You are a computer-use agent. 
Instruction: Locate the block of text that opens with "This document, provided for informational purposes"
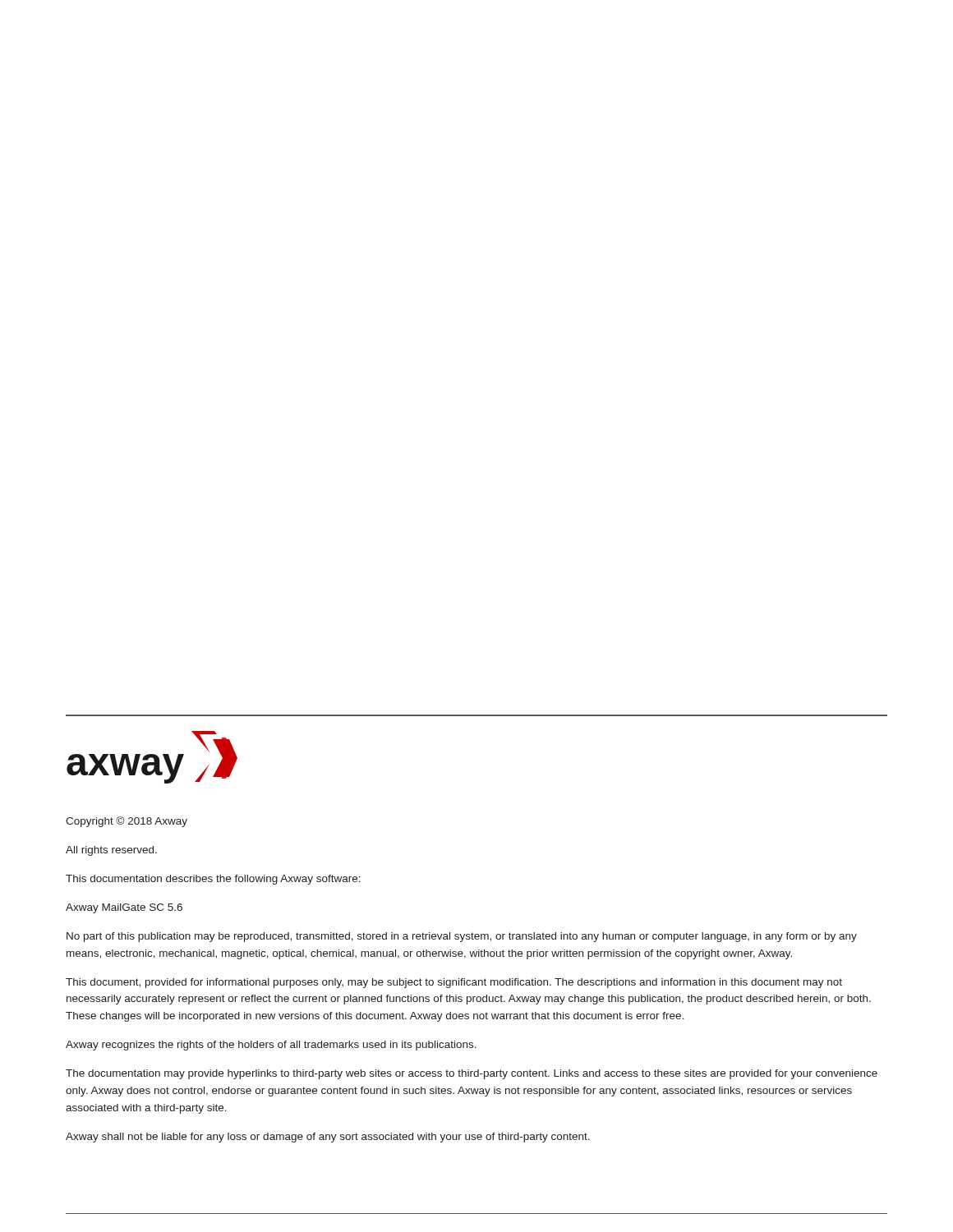[x=476, y=1000]
